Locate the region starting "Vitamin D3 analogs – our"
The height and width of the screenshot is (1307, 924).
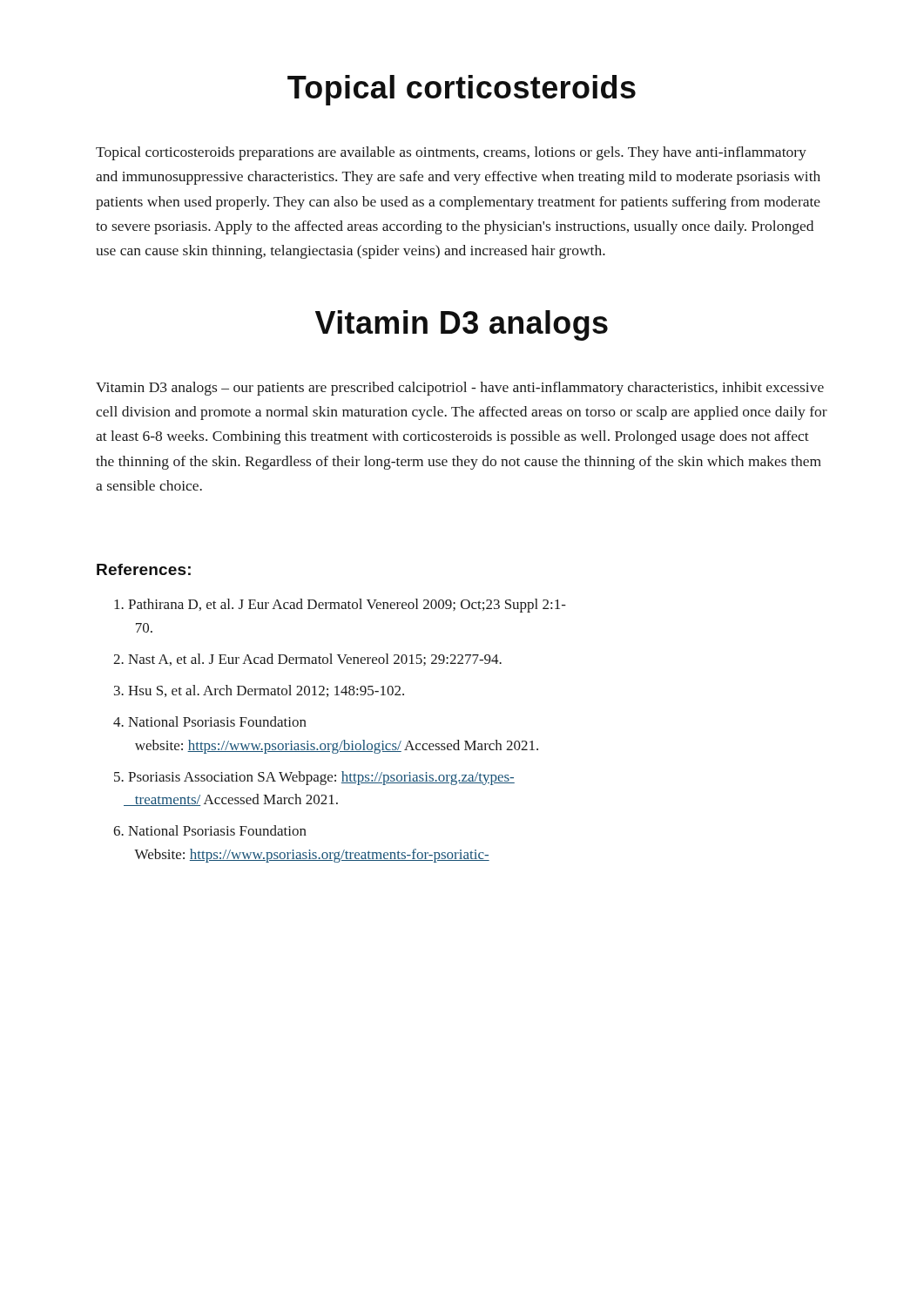(x=461, y=436)
